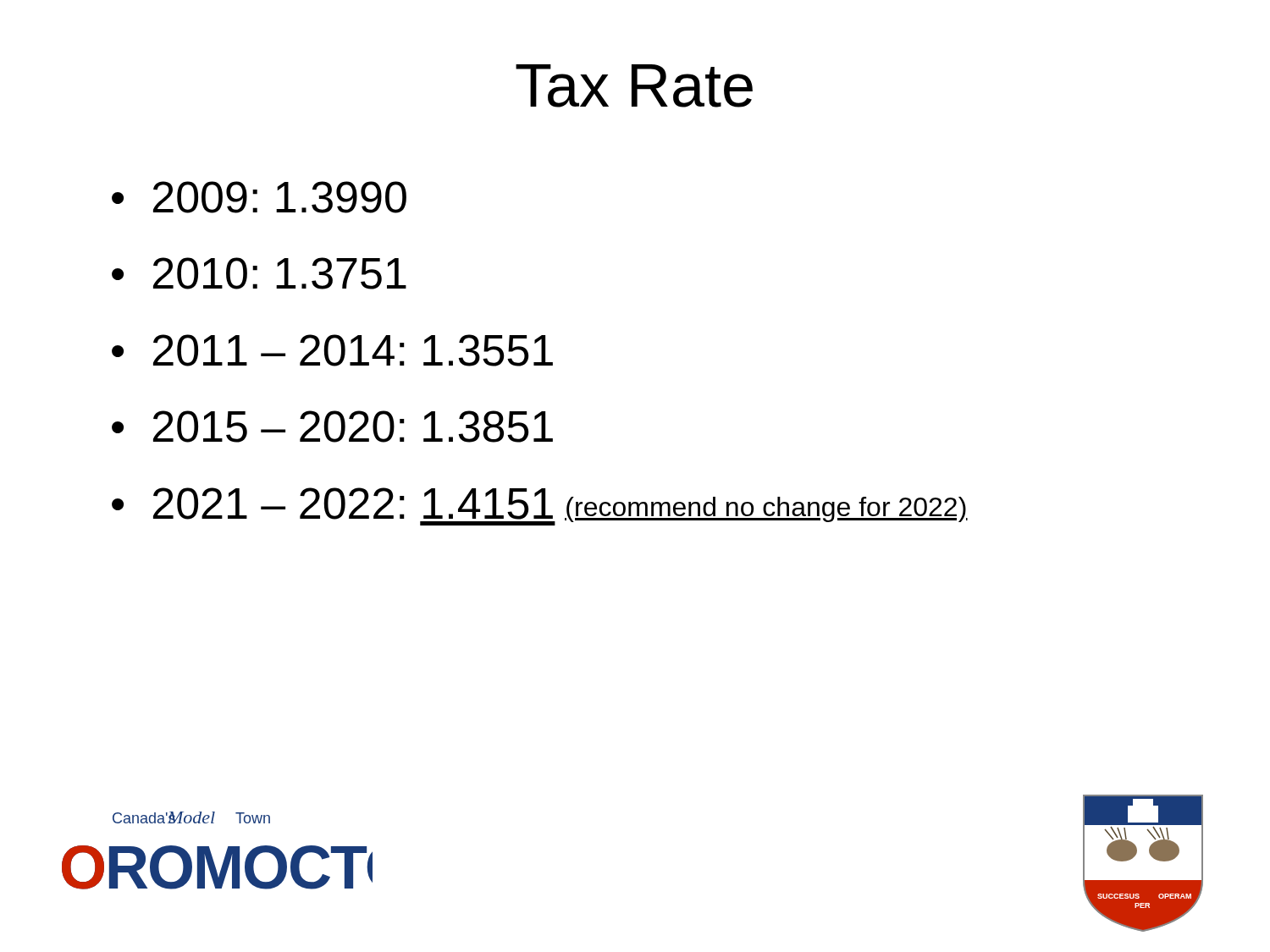Locate the list item that reads "• 2011 – 2014: 1.3551"

click(332, 350)
